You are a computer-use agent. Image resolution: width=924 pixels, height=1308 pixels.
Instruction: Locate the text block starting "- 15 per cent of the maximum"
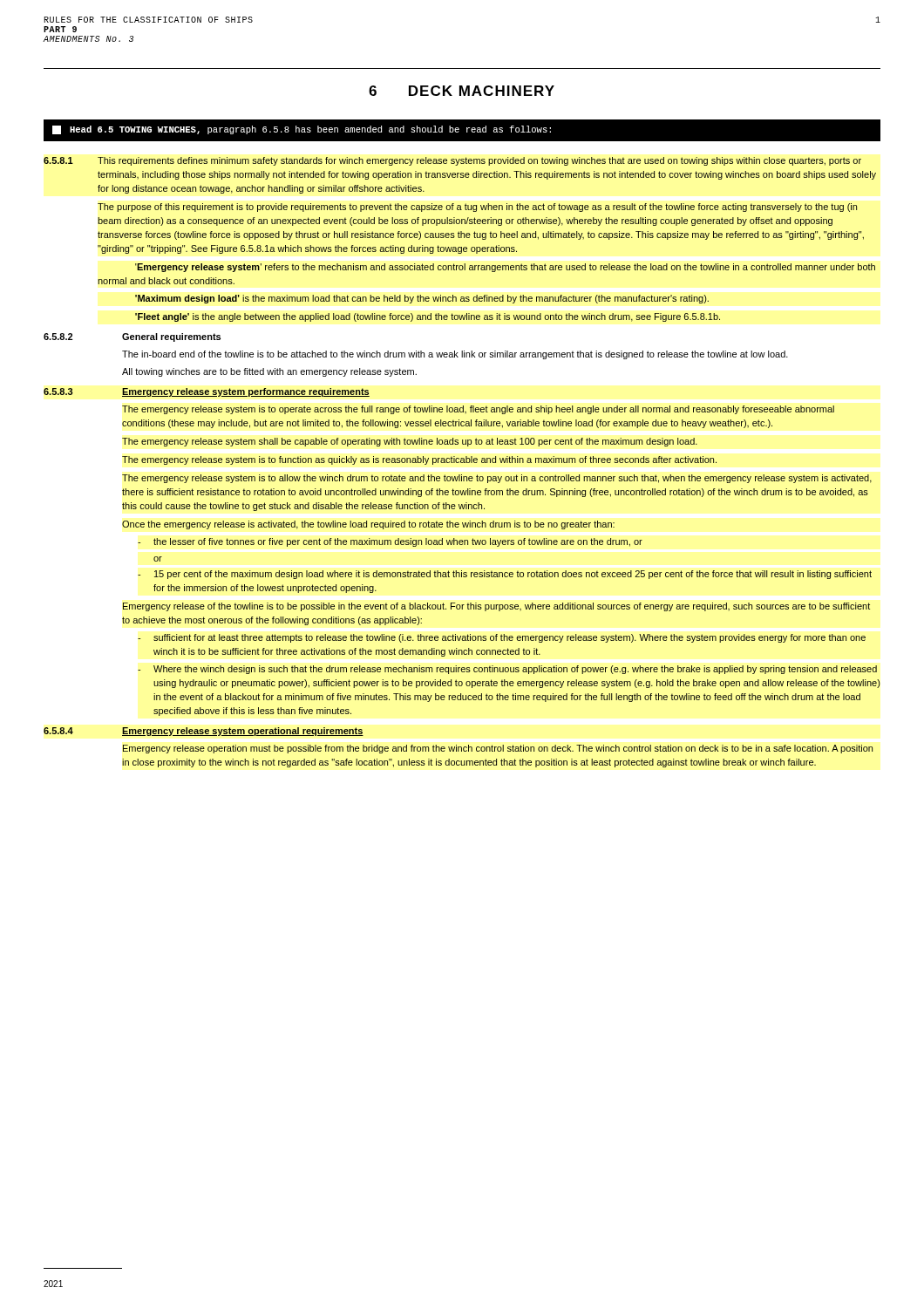(509, 582)
